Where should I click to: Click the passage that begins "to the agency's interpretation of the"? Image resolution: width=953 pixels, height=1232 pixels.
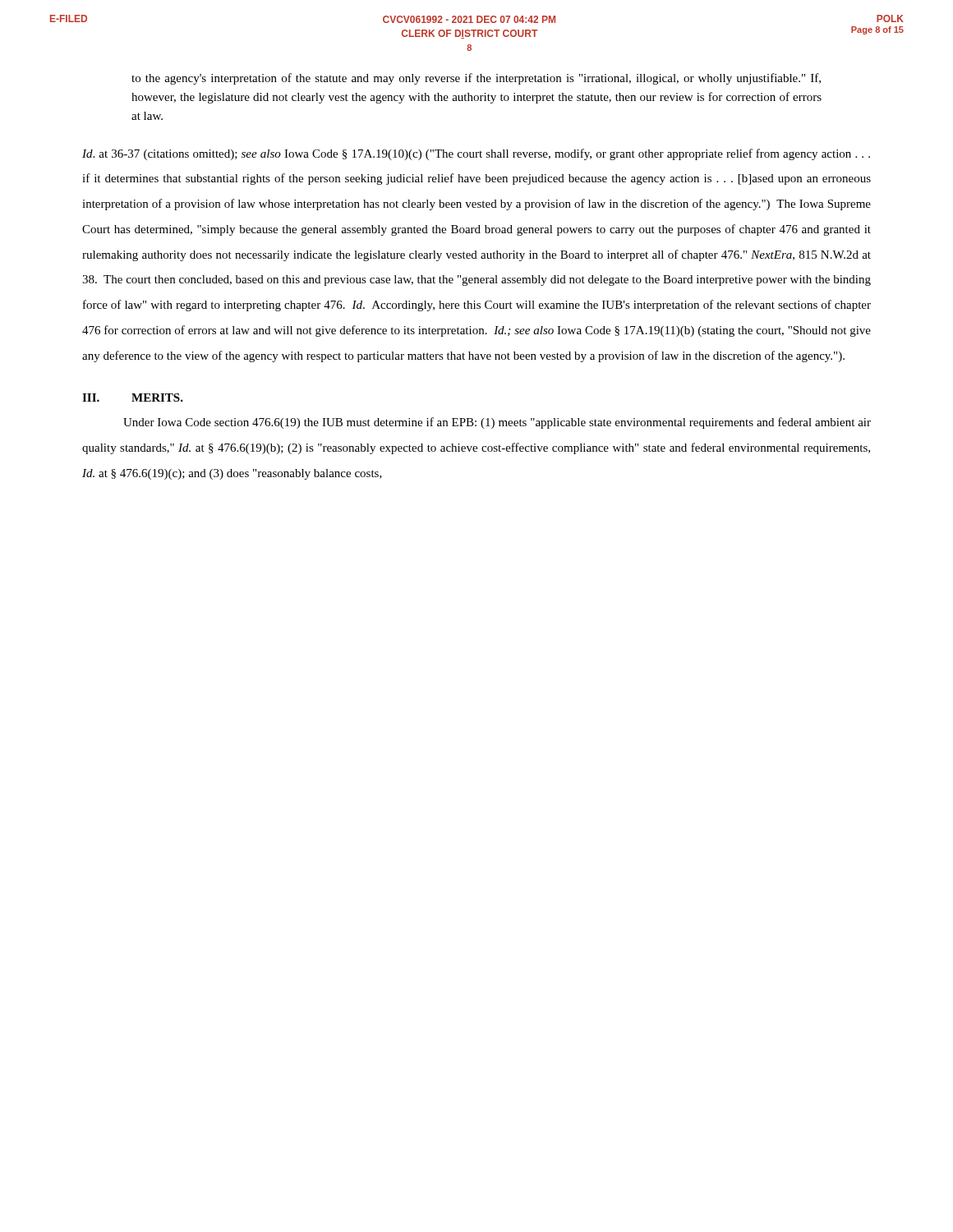tap(476, 97)
